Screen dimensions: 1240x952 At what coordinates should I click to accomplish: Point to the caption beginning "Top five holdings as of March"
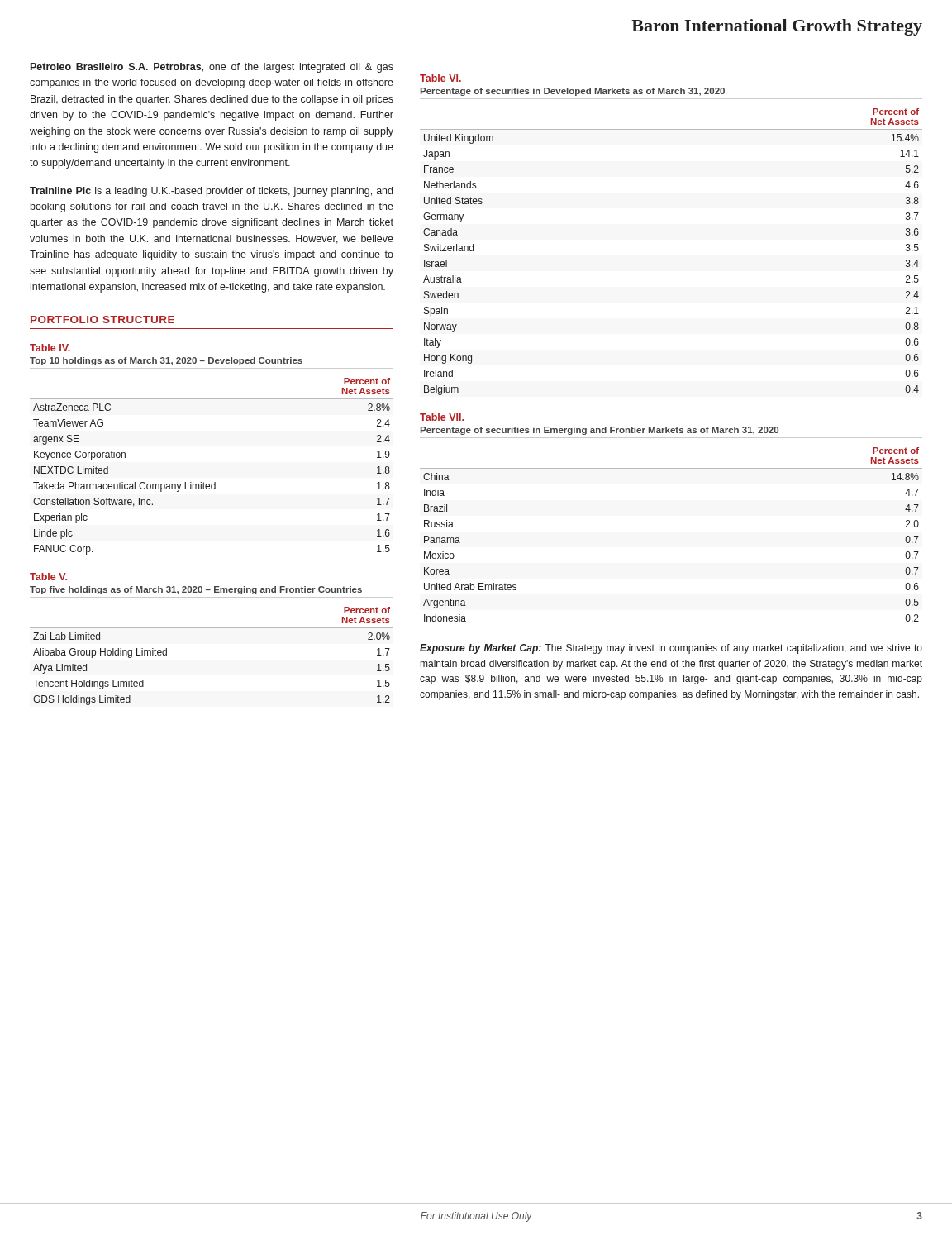196,590
